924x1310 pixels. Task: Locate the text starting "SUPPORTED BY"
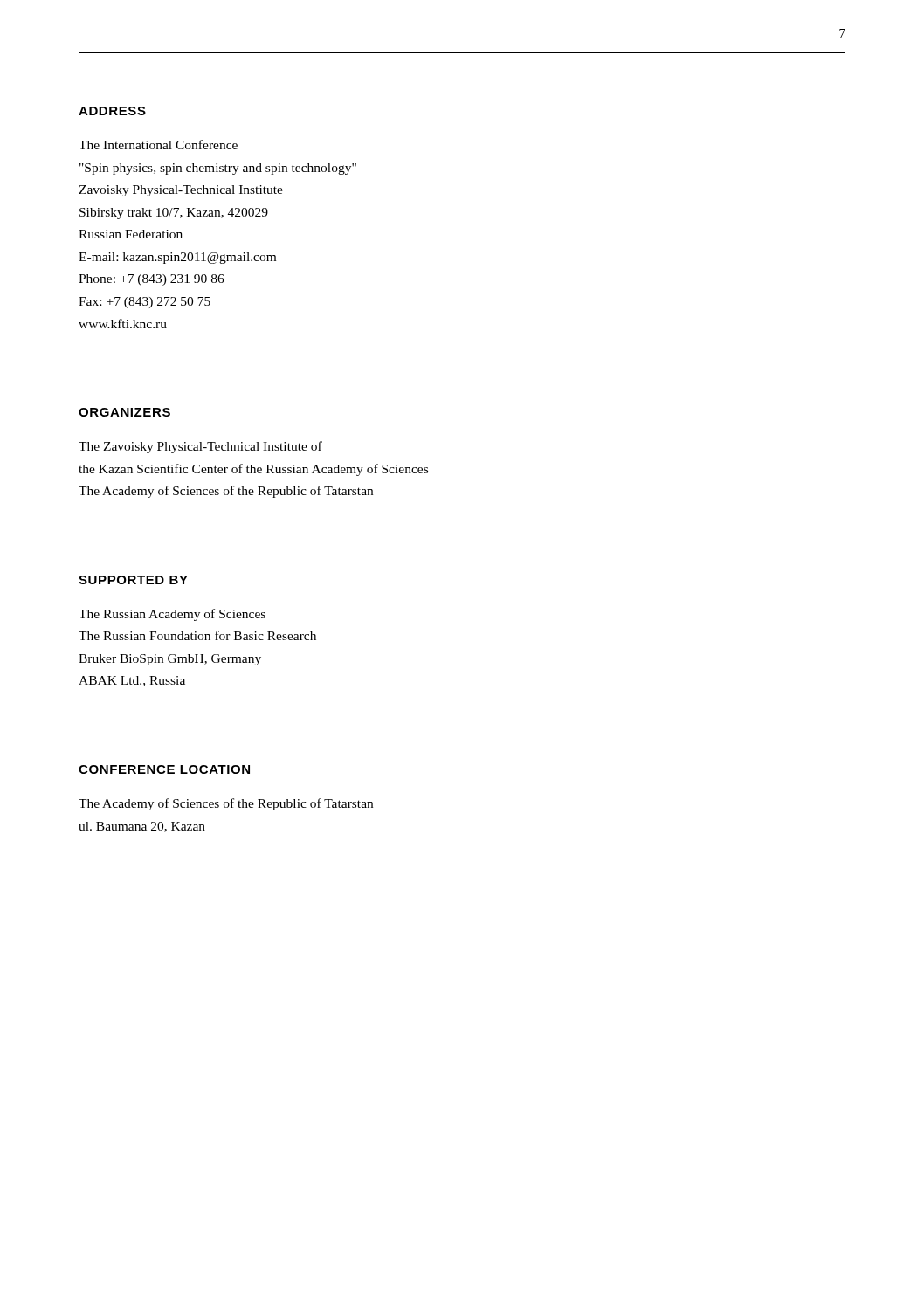point(133,580)
